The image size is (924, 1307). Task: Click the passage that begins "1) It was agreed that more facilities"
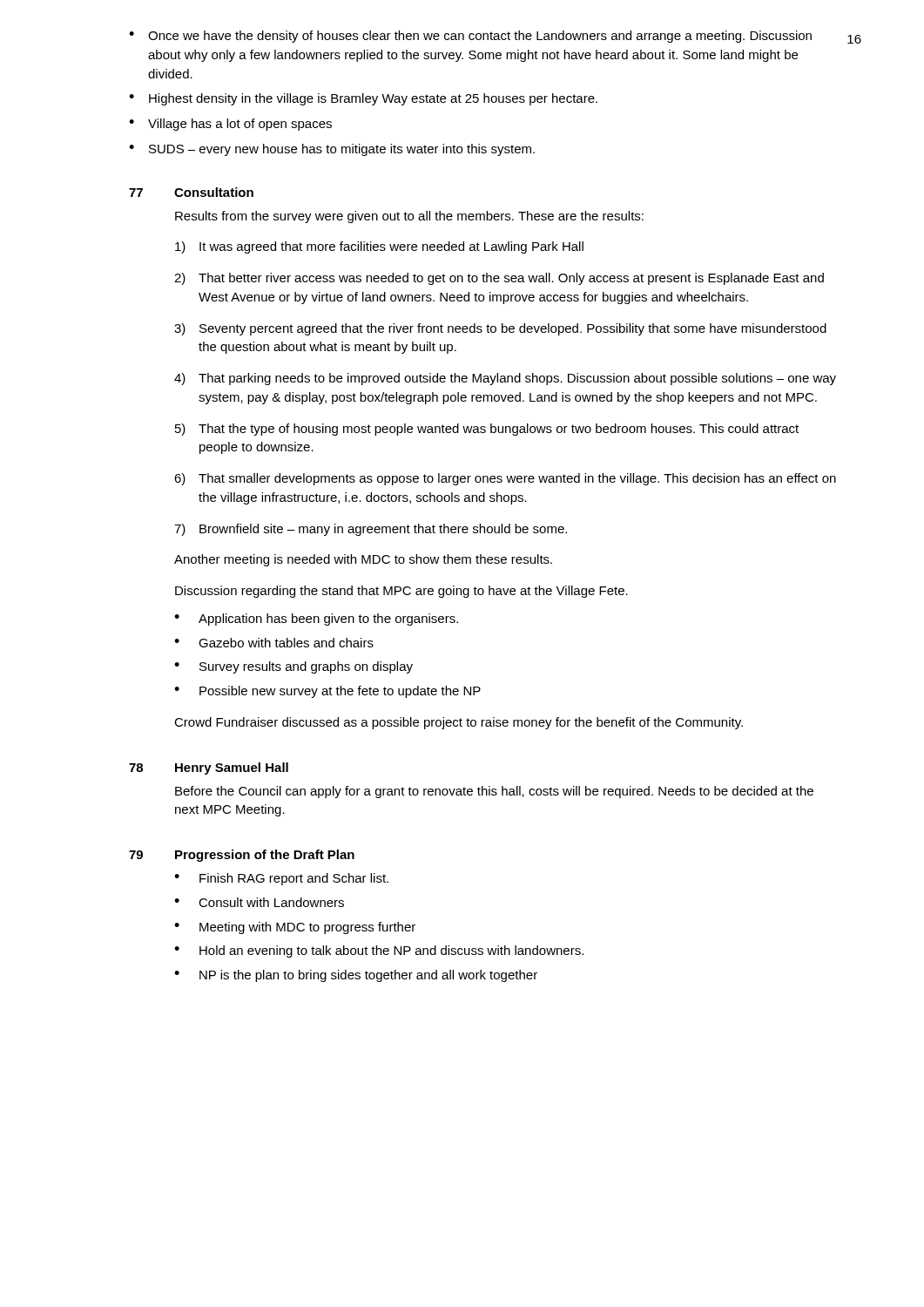coord(379,247)
